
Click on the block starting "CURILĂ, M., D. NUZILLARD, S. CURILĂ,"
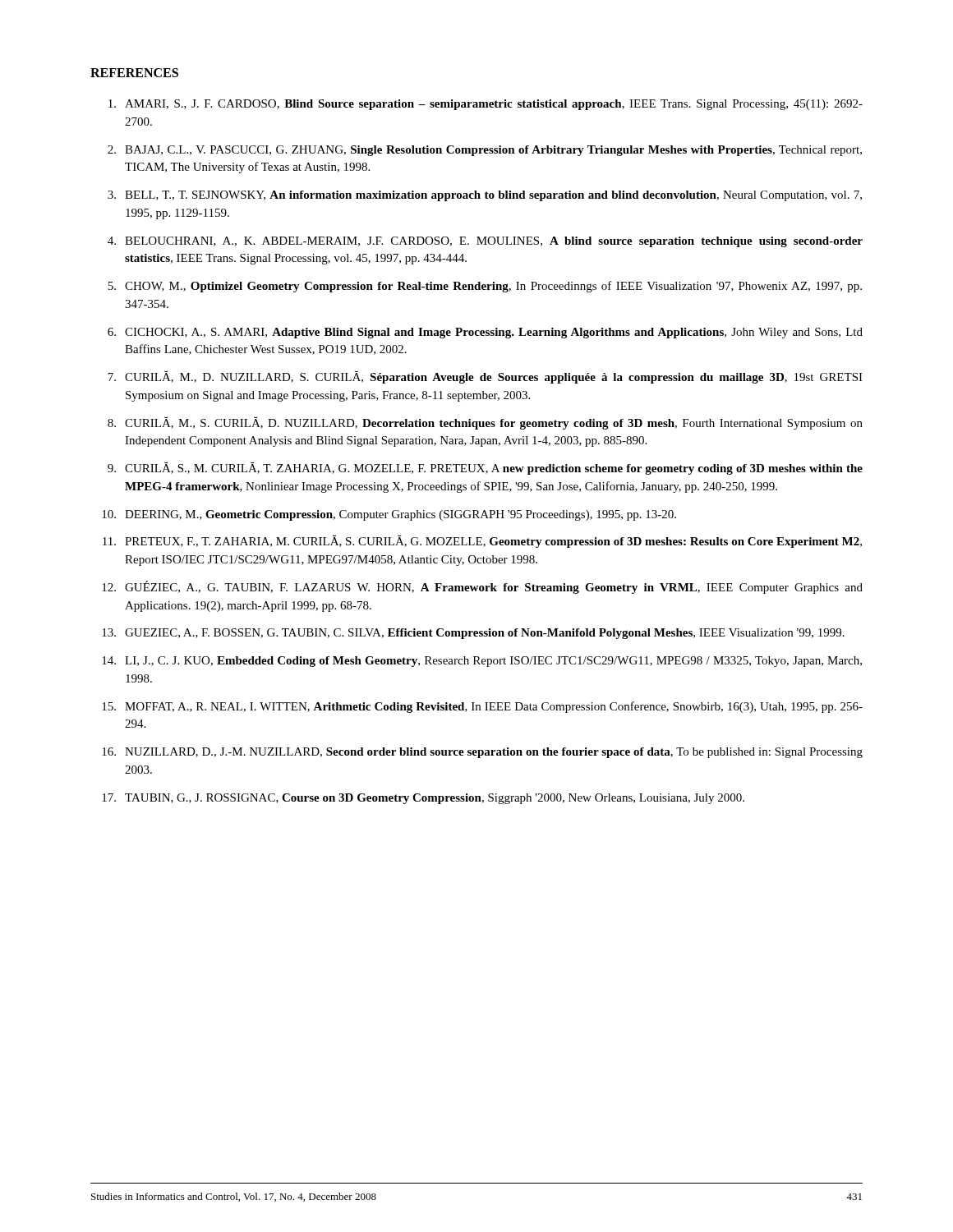point(494,387)
